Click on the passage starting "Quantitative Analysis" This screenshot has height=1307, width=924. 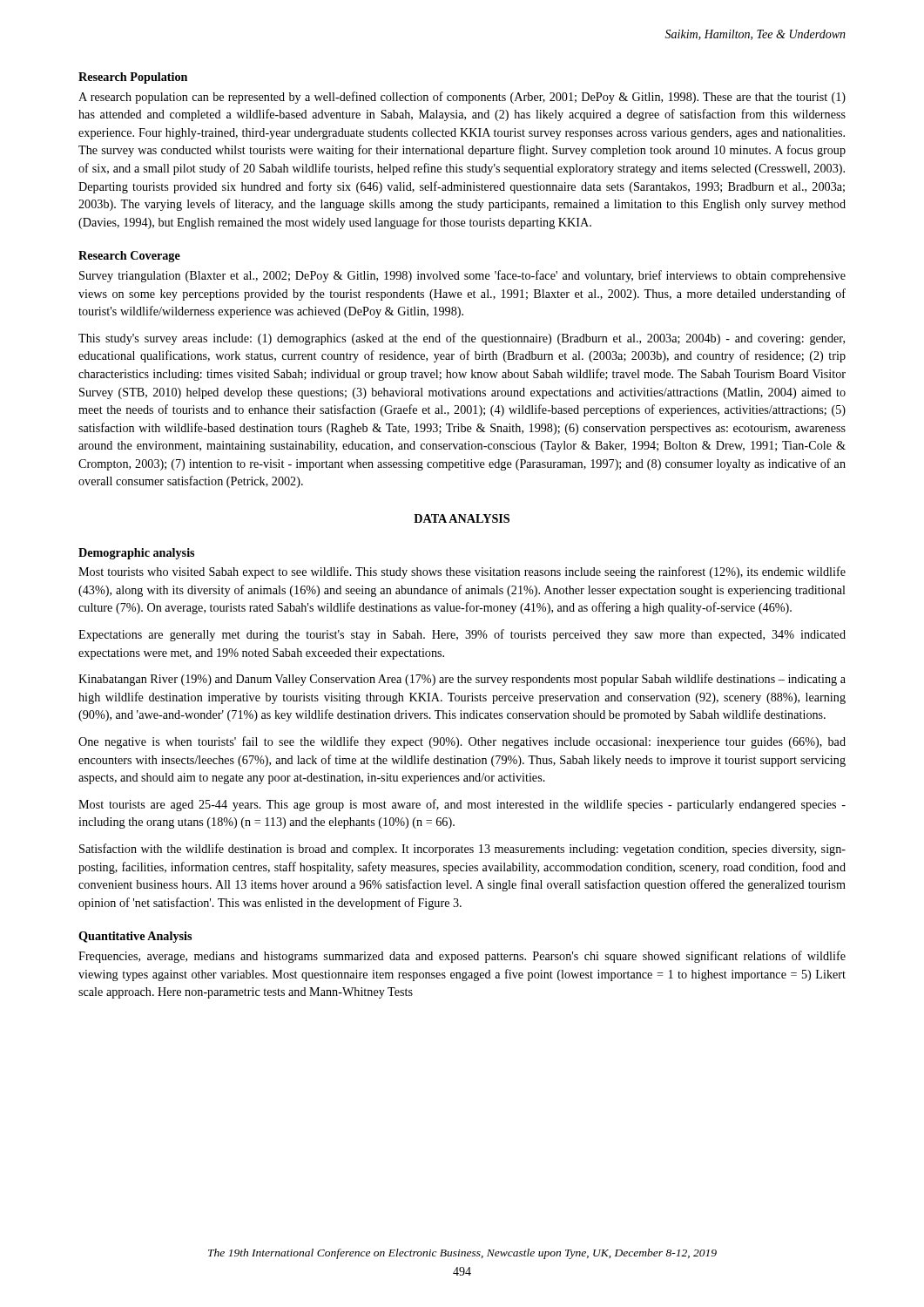coord(135,936)
